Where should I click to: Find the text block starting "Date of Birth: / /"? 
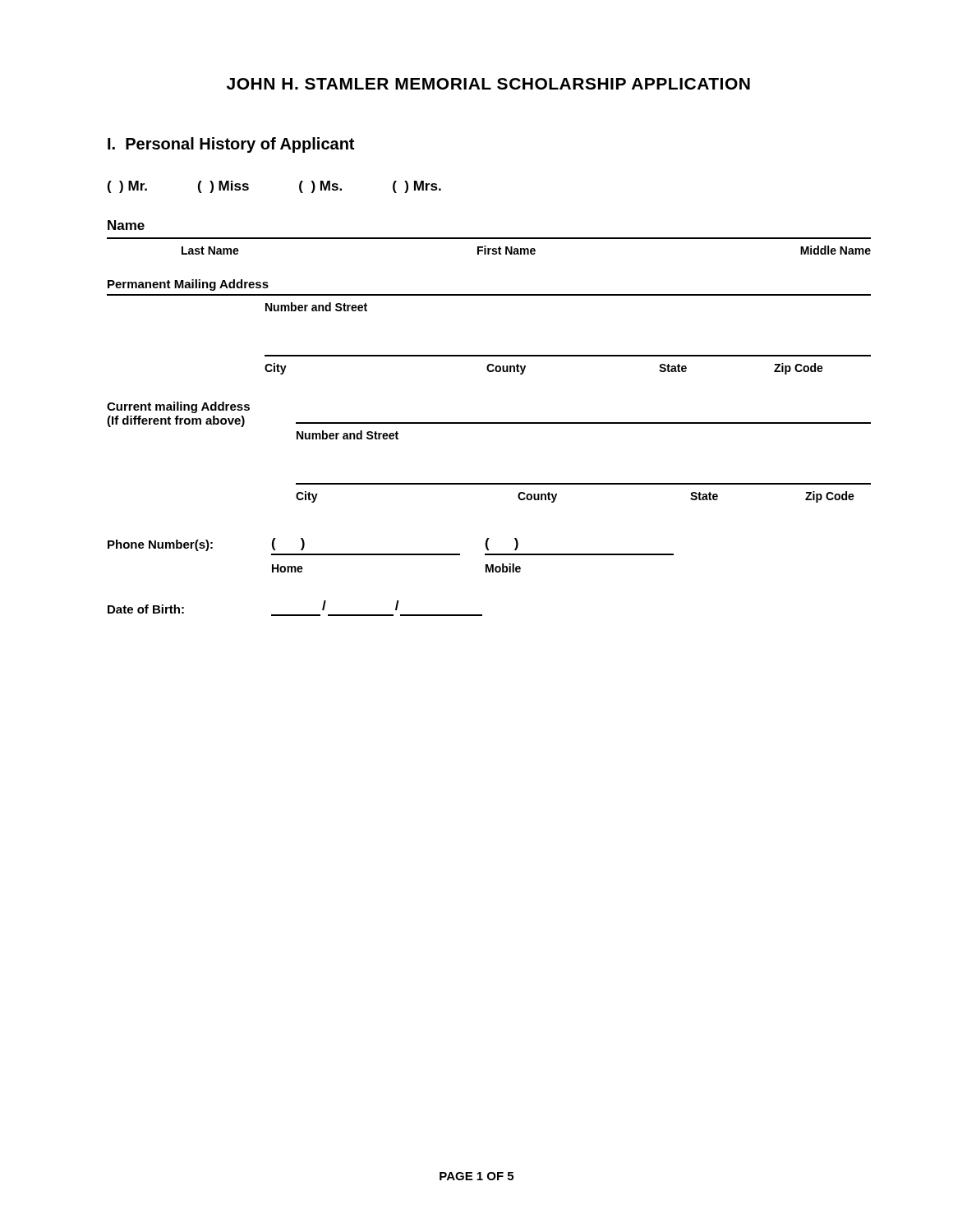pos(143,608)
